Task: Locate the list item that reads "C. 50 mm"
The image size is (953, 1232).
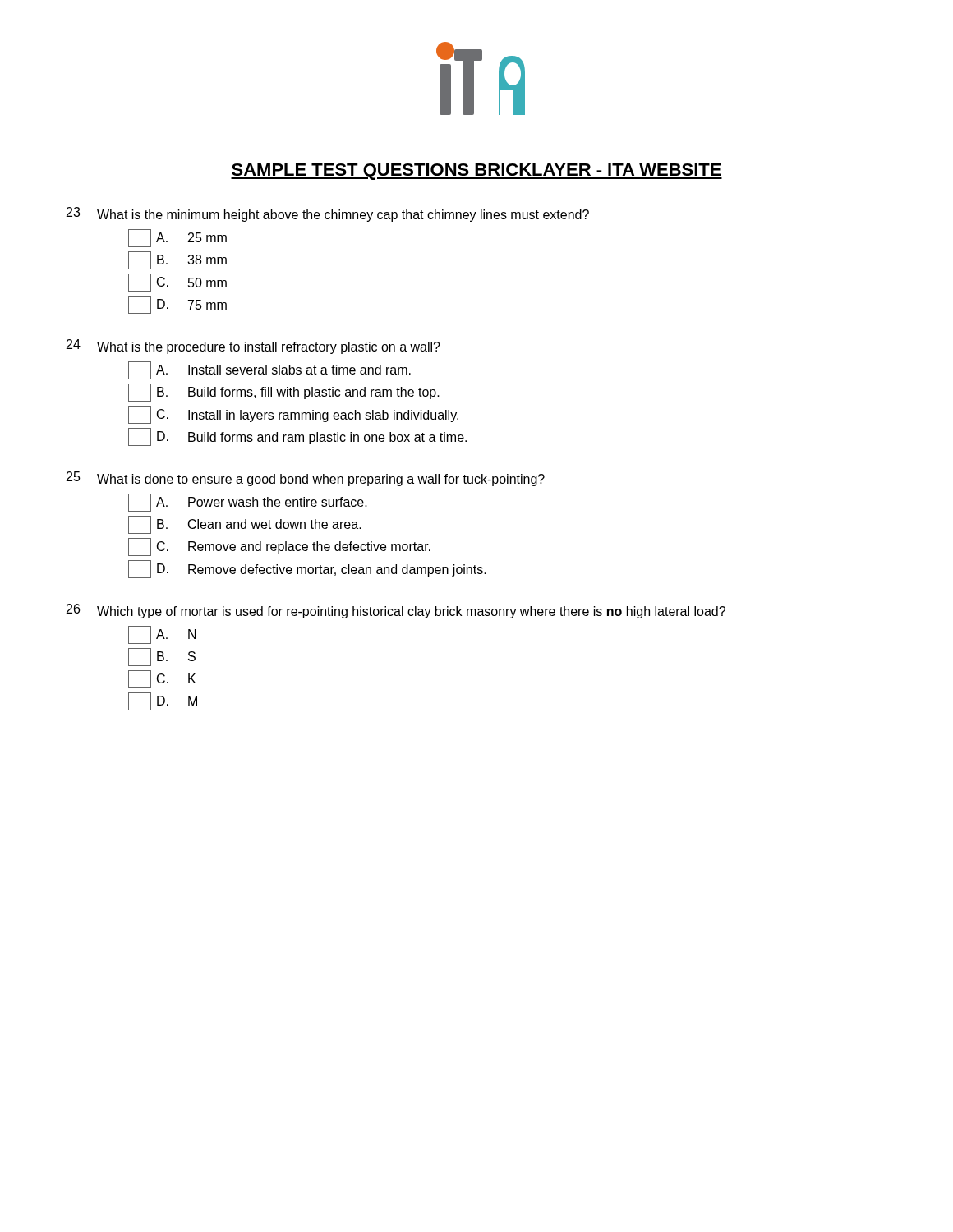Action: point(178,283)
